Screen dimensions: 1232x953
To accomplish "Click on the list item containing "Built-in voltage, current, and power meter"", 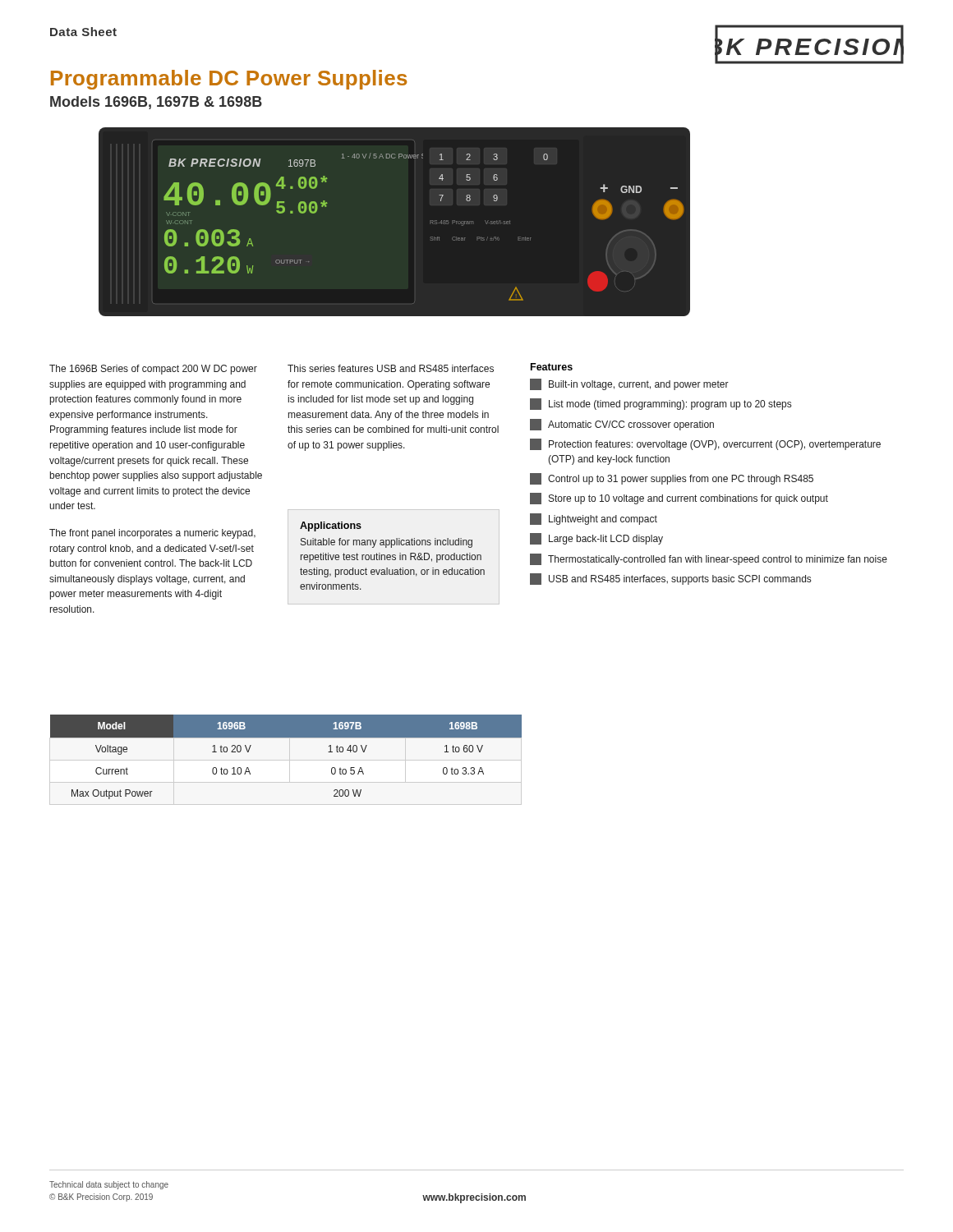I will point(629,385).
